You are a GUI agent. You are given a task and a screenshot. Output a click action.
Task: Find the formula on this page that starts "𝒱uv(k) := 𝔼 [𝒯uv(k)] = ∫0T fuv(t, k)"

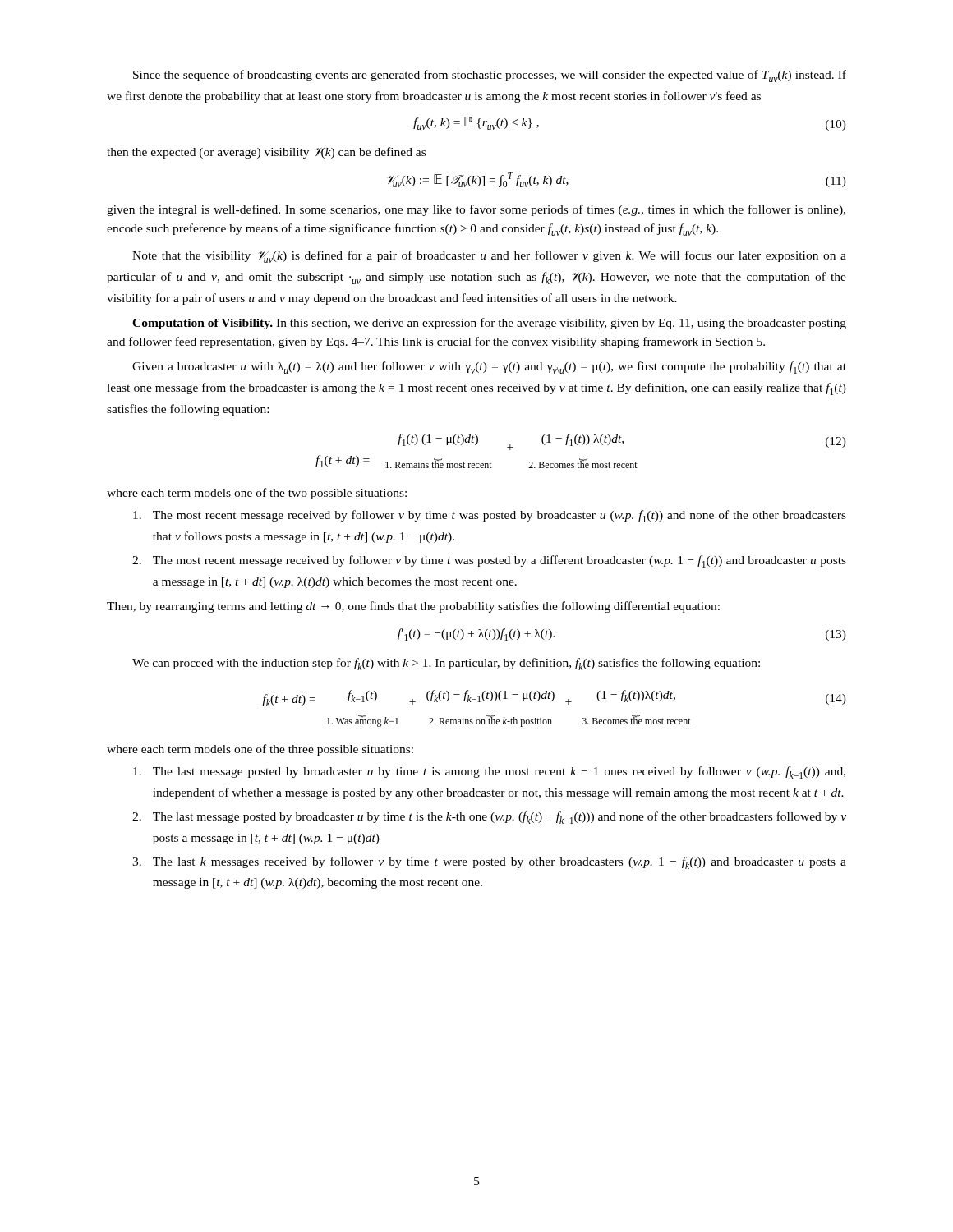[x=484, y=179]
